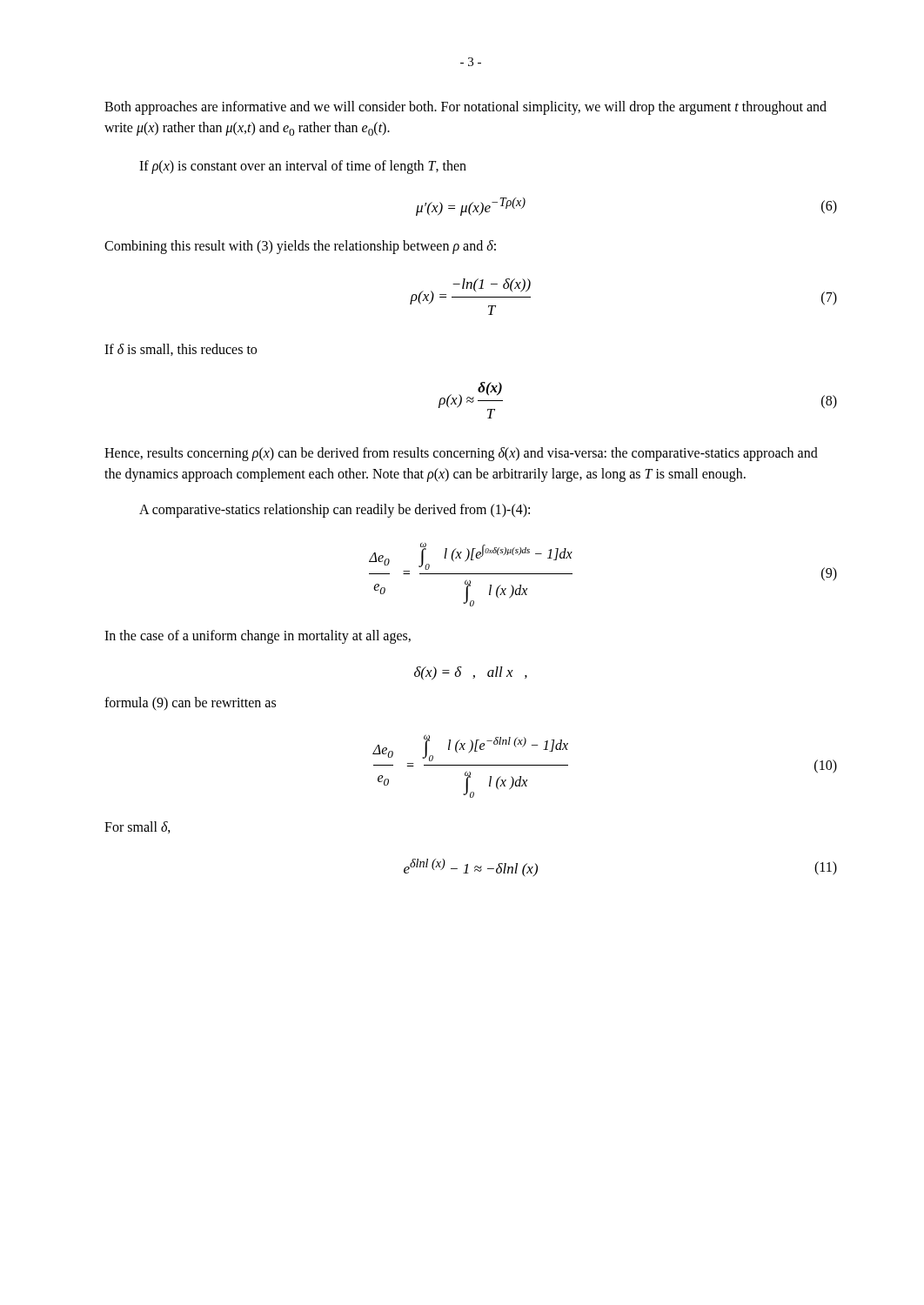
Task: Find the formula containing "ρ(x) ≈ δ(x) T (8)"
Action: [490, 401]
